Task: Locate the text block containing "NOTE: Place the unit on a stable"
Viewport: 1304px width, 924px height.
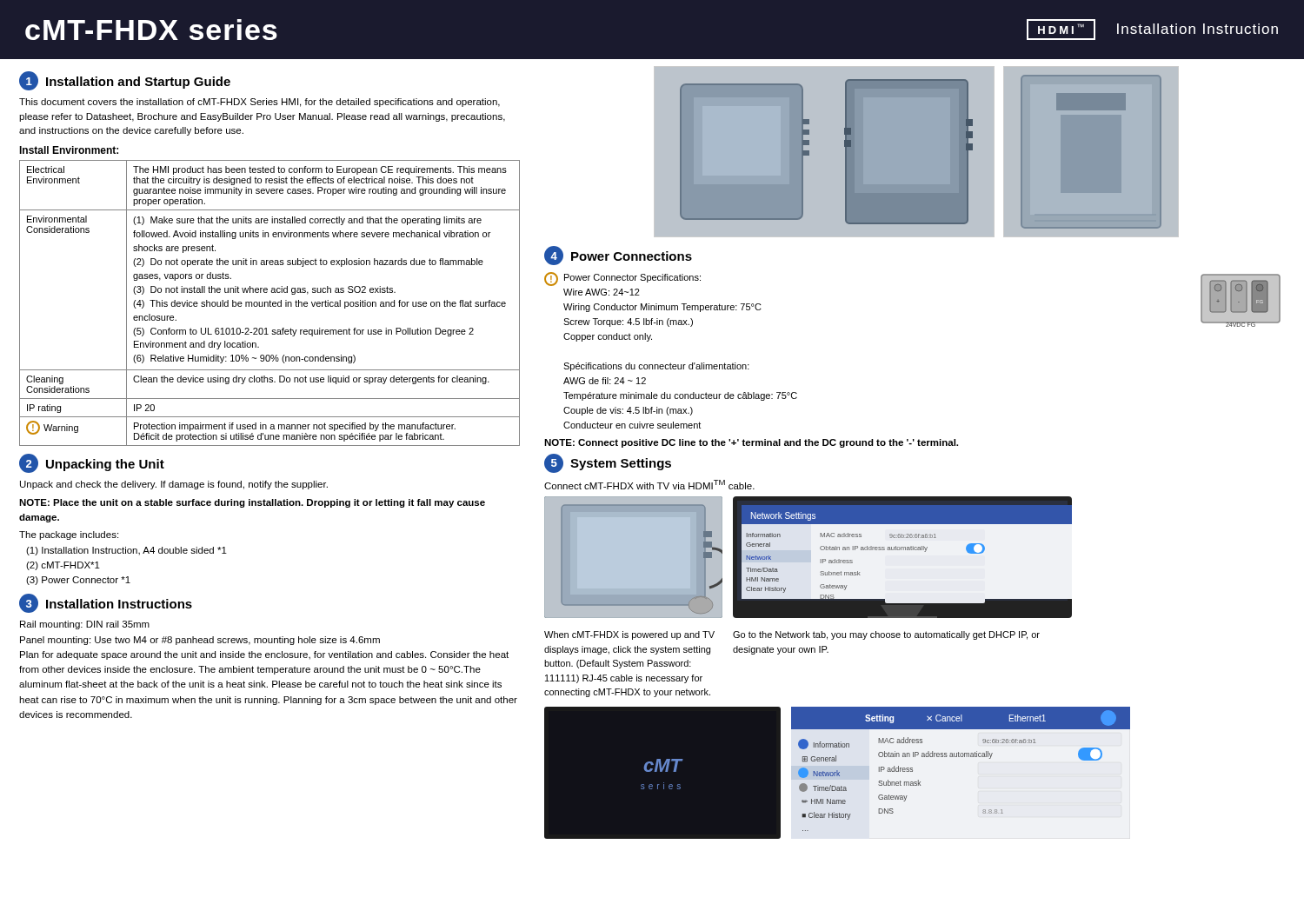Action: (252, 510)
